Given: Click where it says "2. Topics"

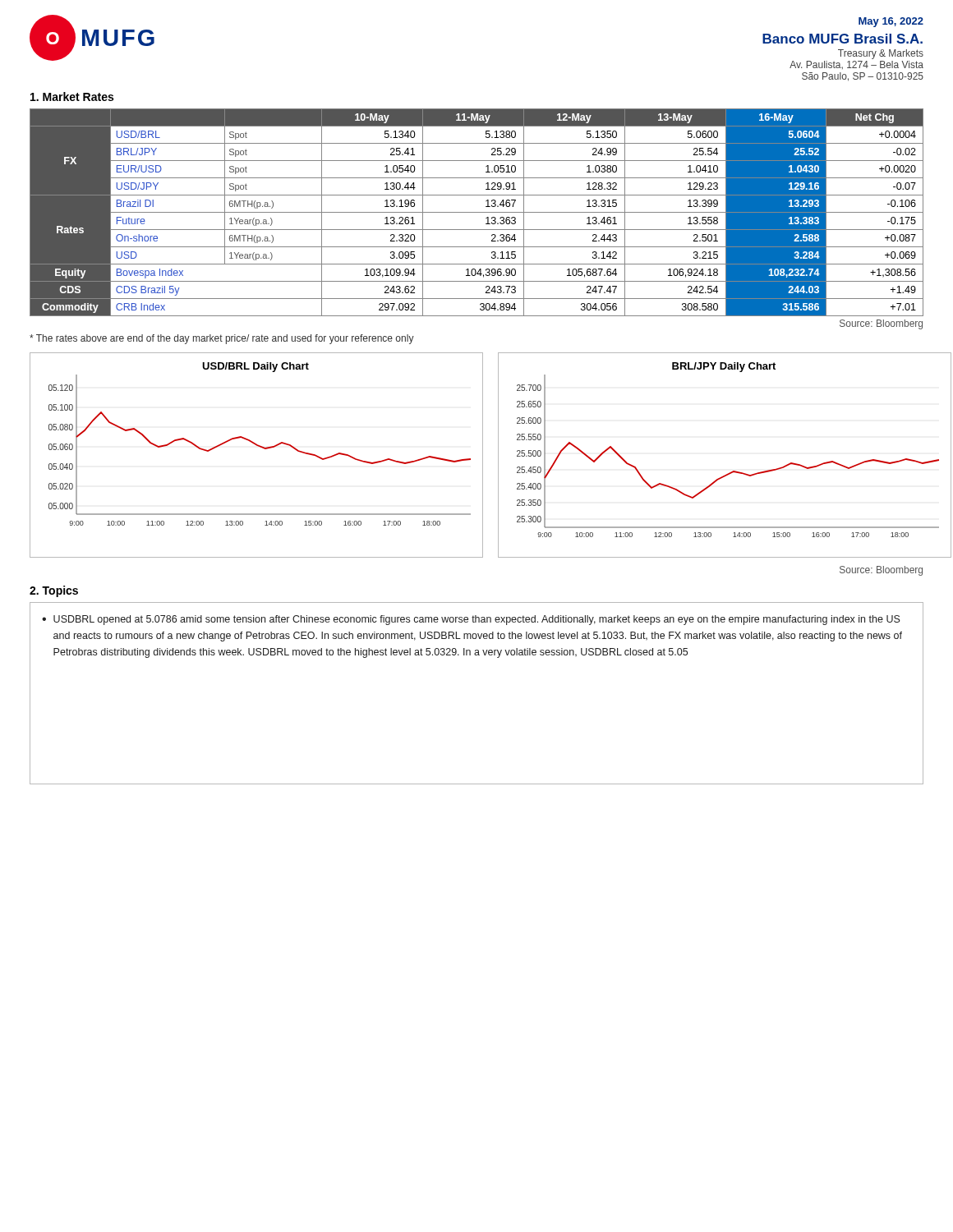Looking at the screenshot, I should (x=54, y=591).
